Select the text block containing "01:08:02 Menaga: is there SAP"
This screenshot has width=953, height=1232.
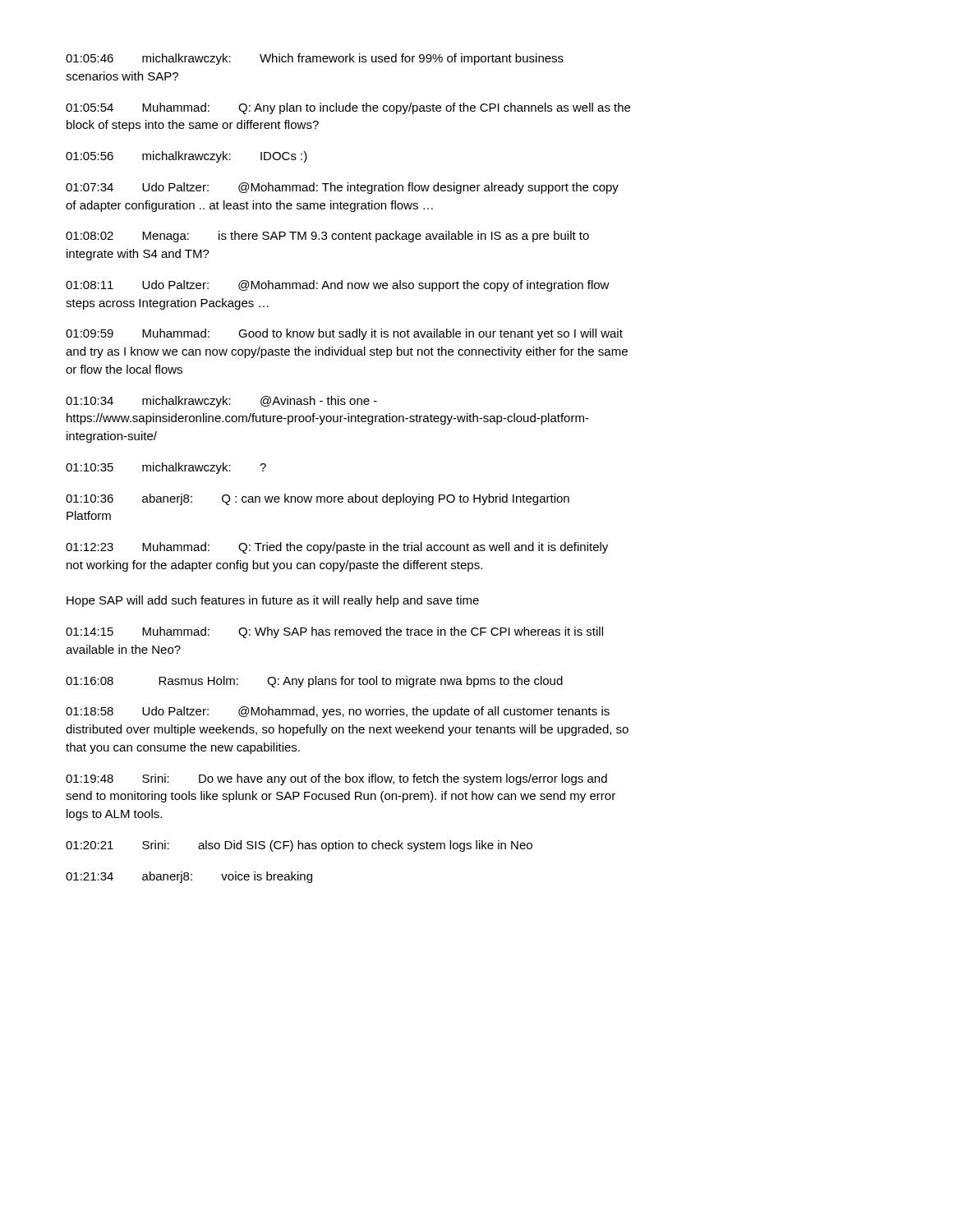(476, 246)
